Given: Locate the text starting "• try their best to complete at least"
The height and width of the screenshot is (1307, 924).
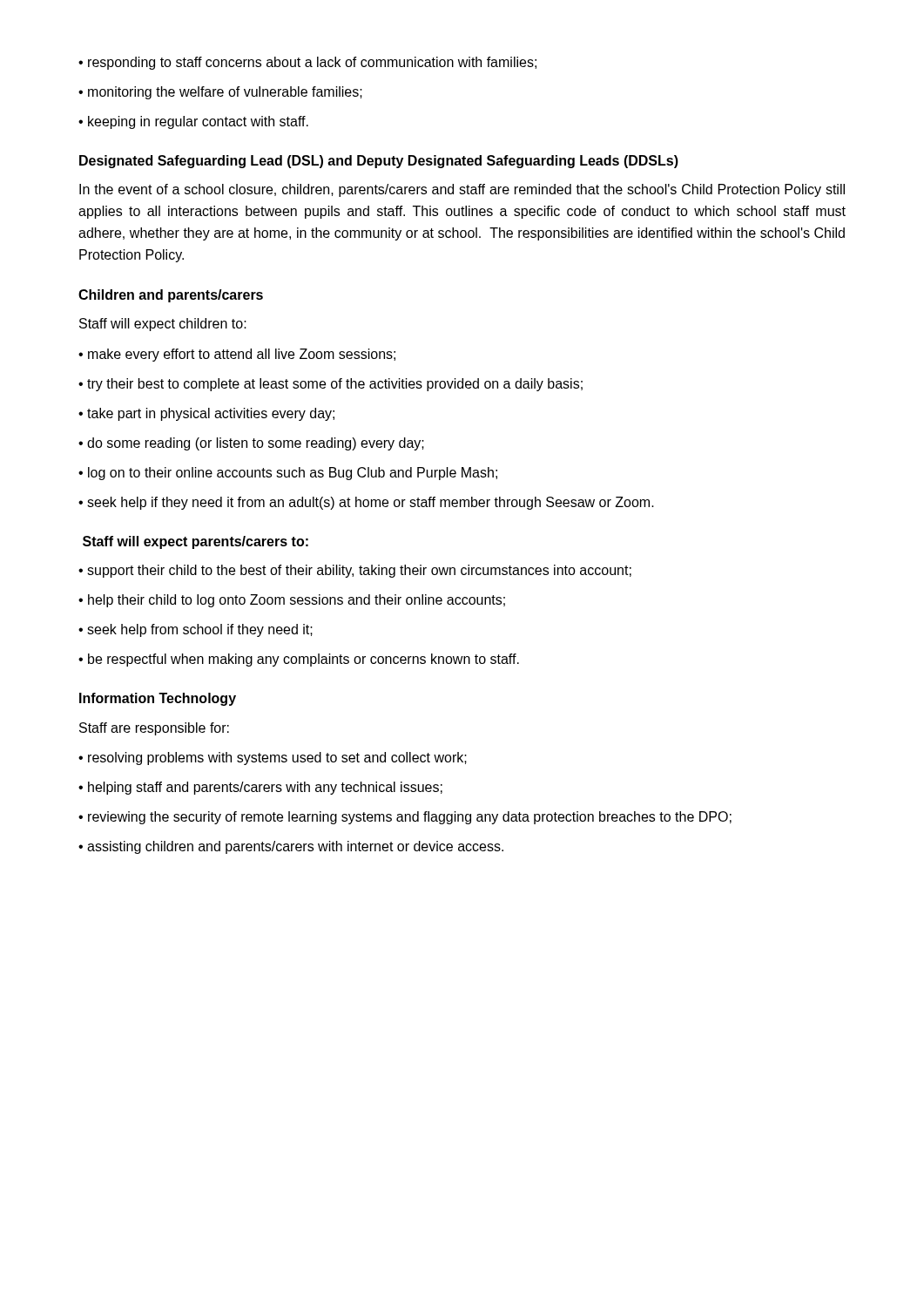Looking at the screenshot, I should (331, 384).
